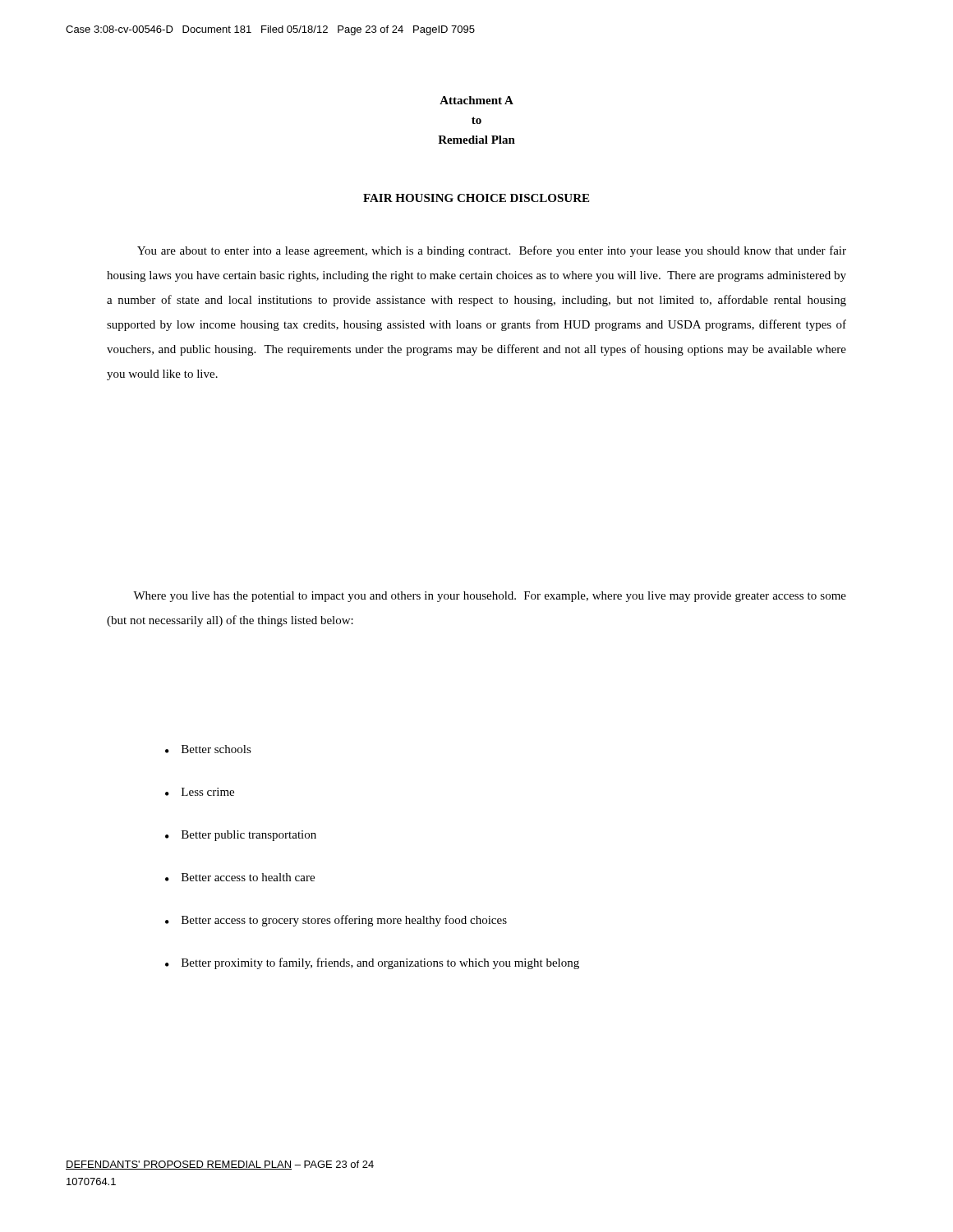Locate the text "•Better access to health care"
953x1232 pixels.
click(x=240, y=880)
